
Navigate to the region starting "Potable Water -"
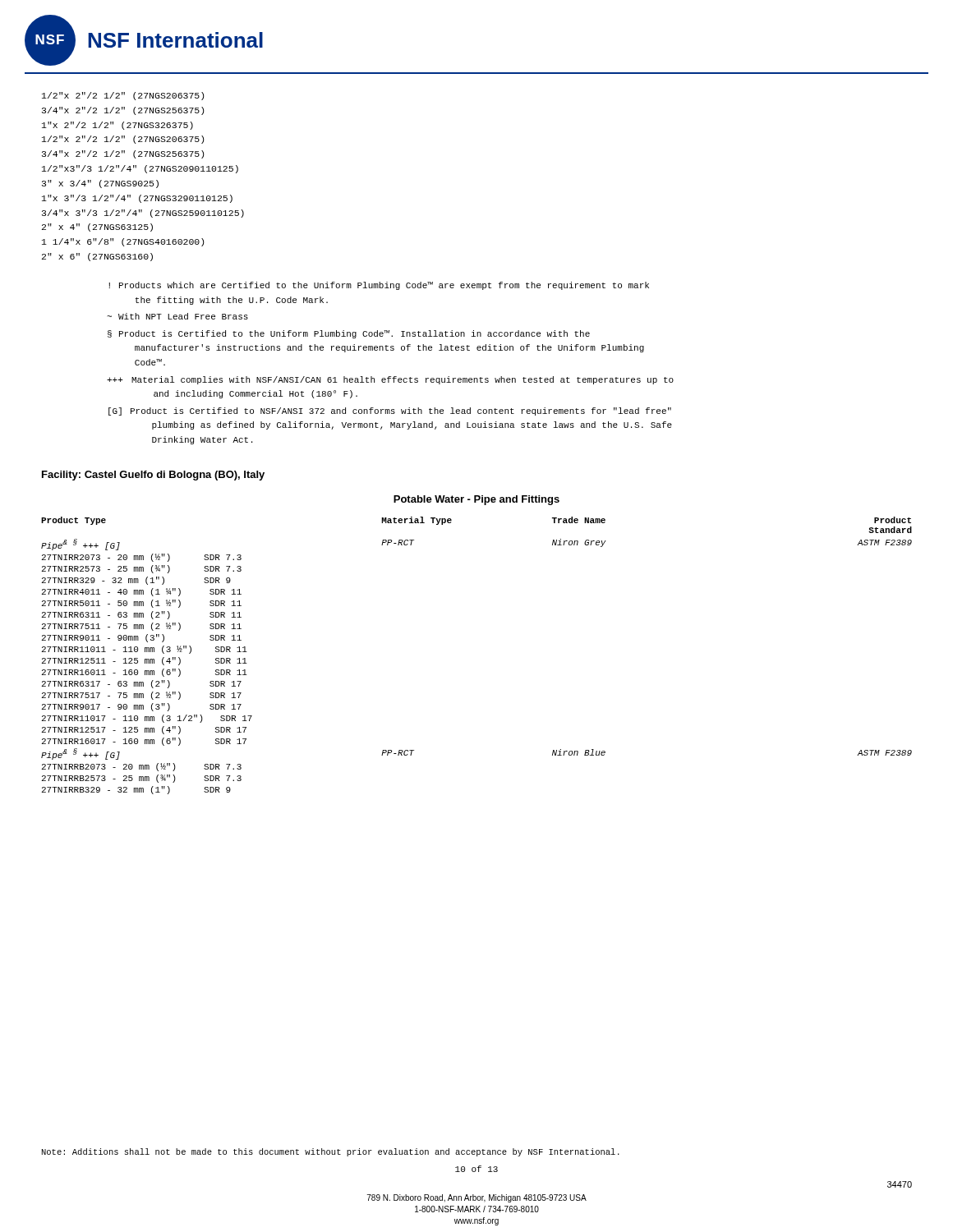(476, 499)
